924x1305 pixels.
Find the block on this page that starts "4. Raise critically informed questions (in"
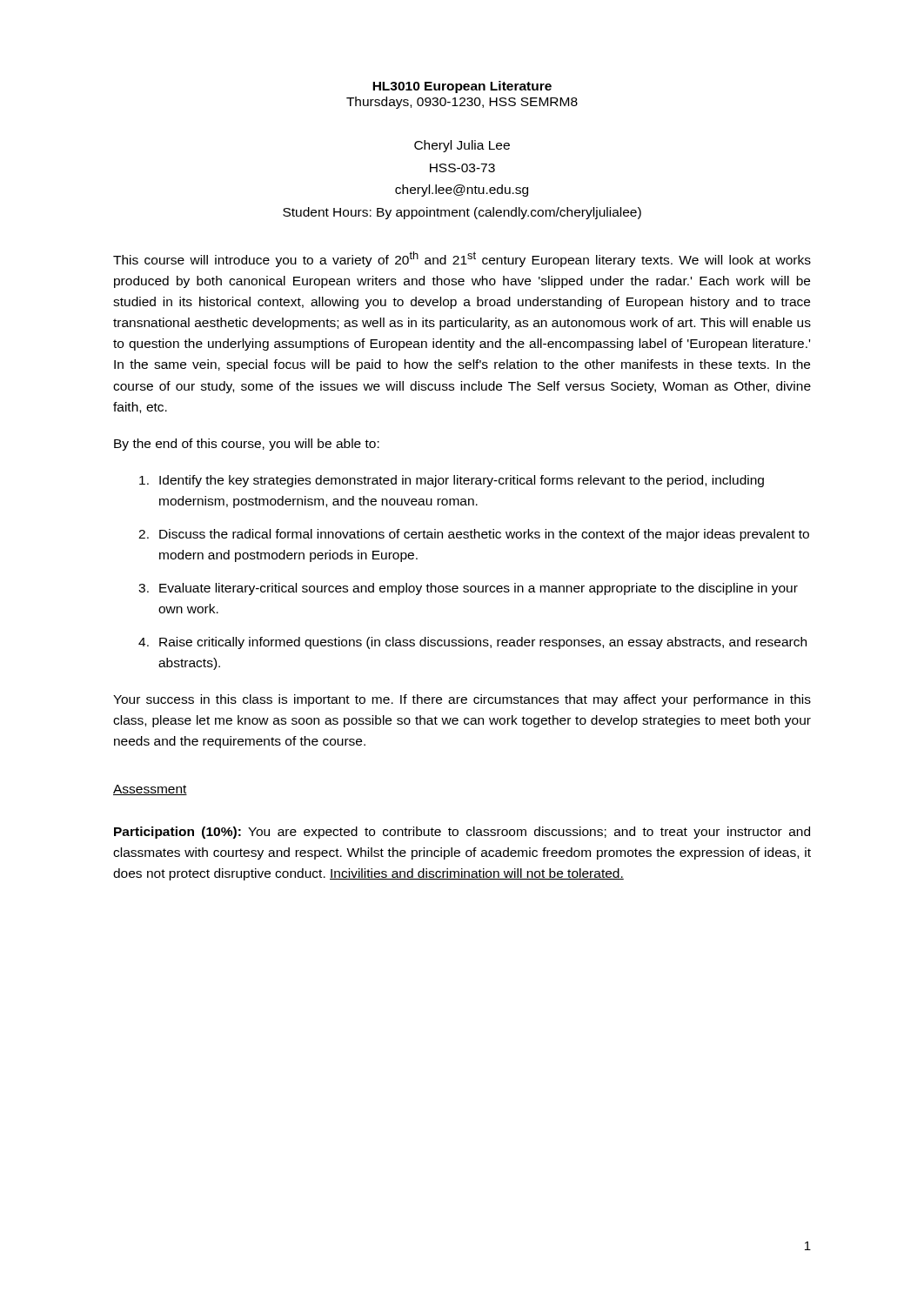coord(462,652)
